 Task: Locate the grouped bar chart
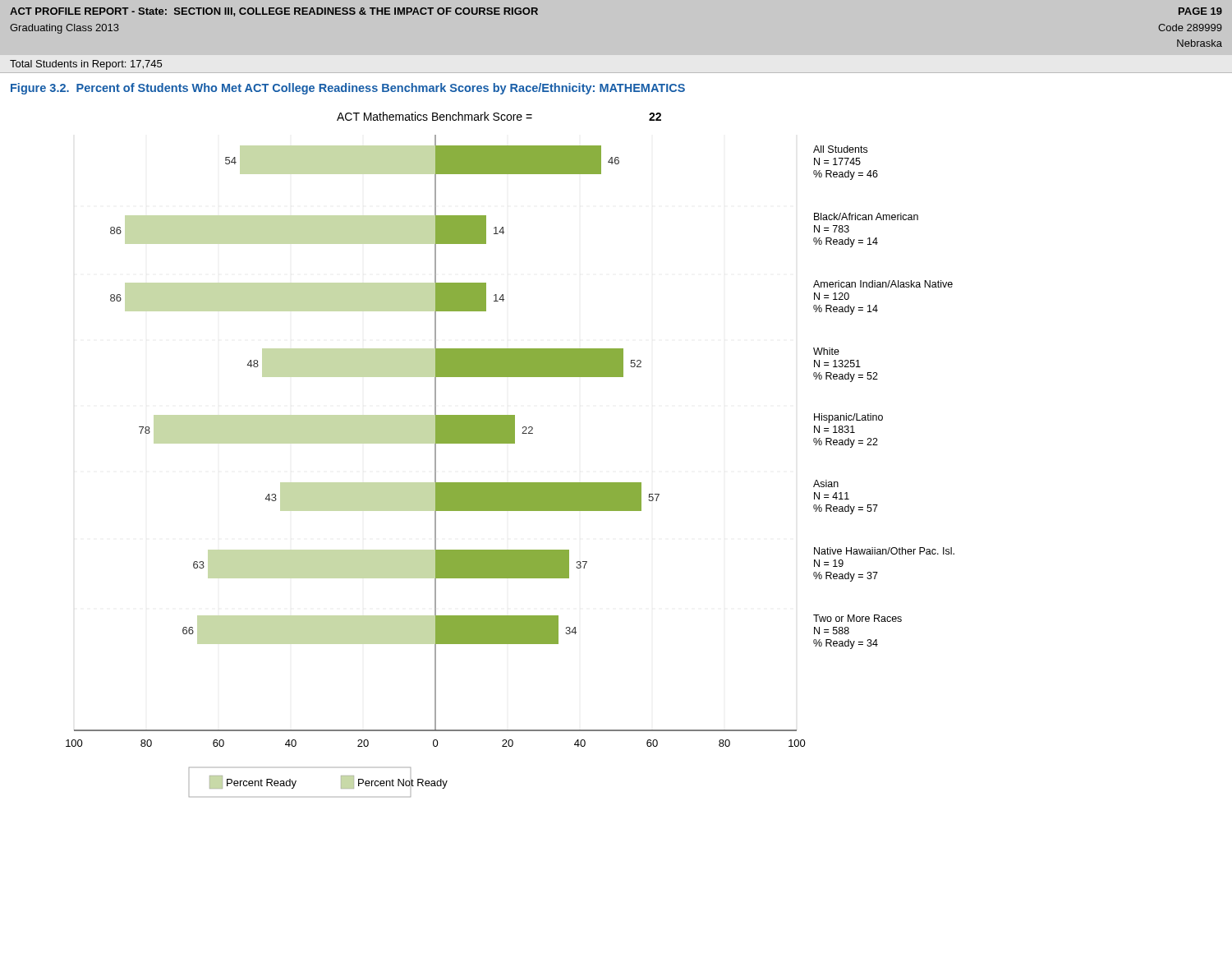tap(608, 471)
